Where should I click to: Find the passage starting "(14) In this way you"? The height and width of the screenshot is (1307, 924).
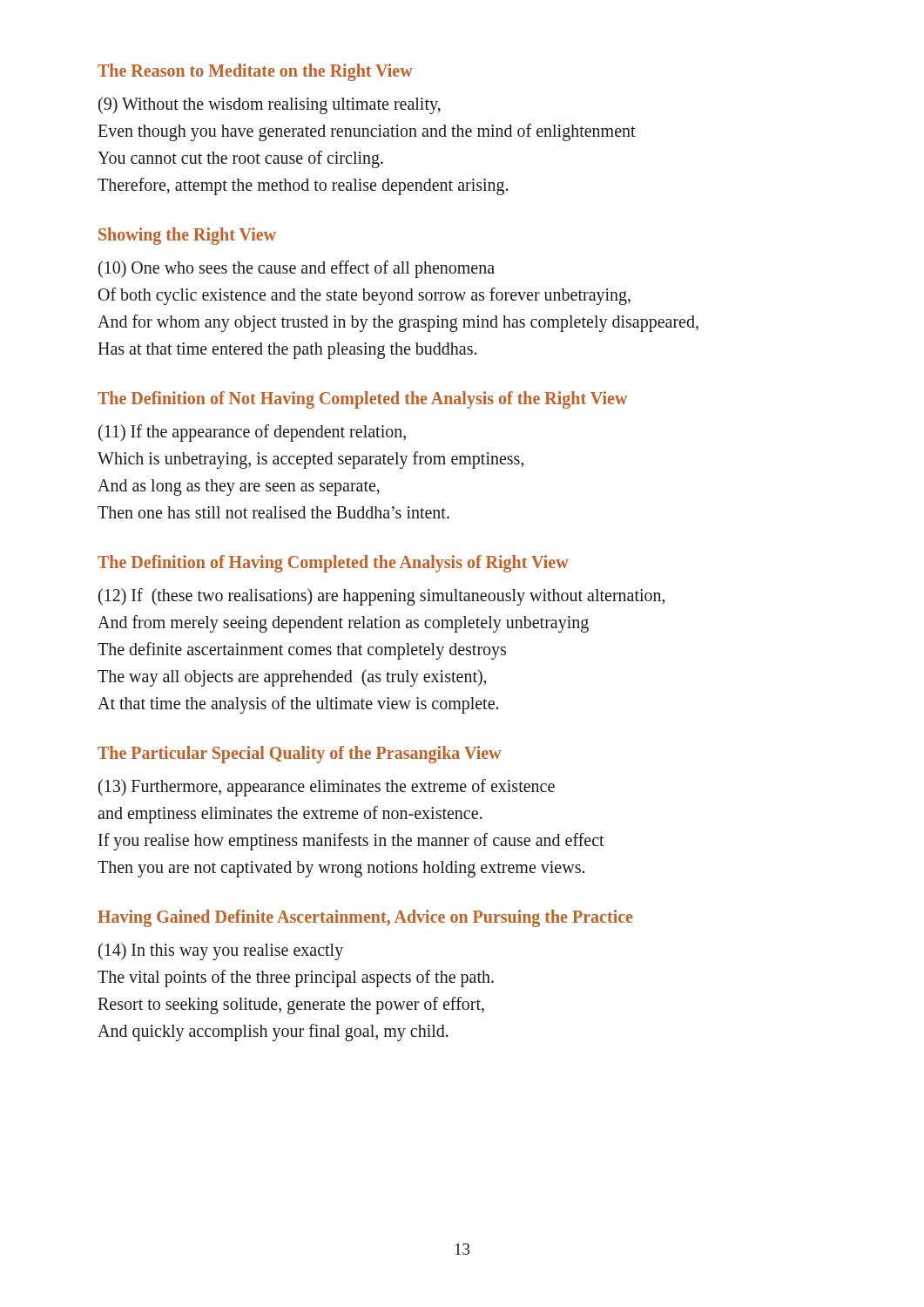pos(296,990)
